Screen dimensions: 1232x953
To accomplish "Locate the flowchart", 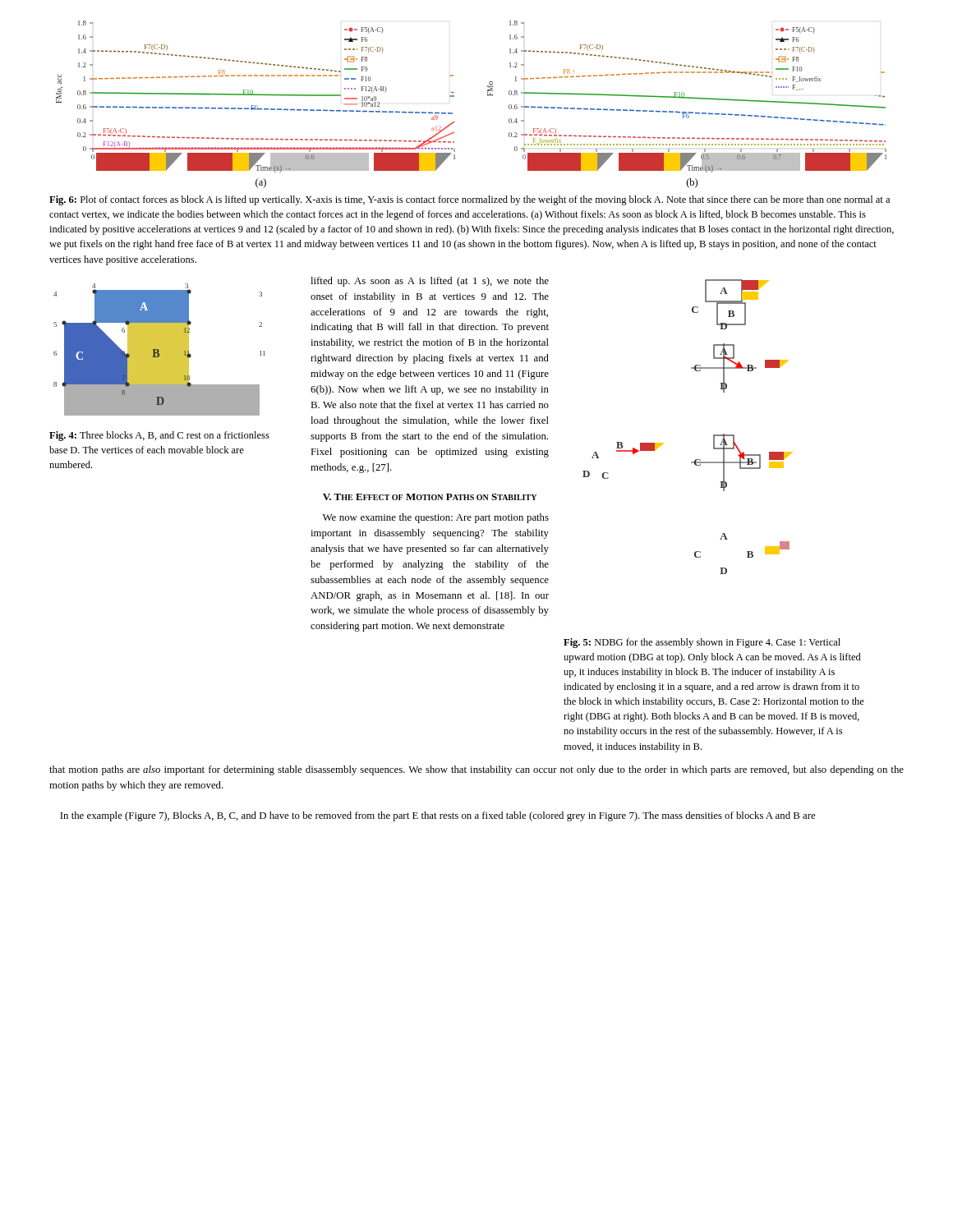I will tap(724, 451).
